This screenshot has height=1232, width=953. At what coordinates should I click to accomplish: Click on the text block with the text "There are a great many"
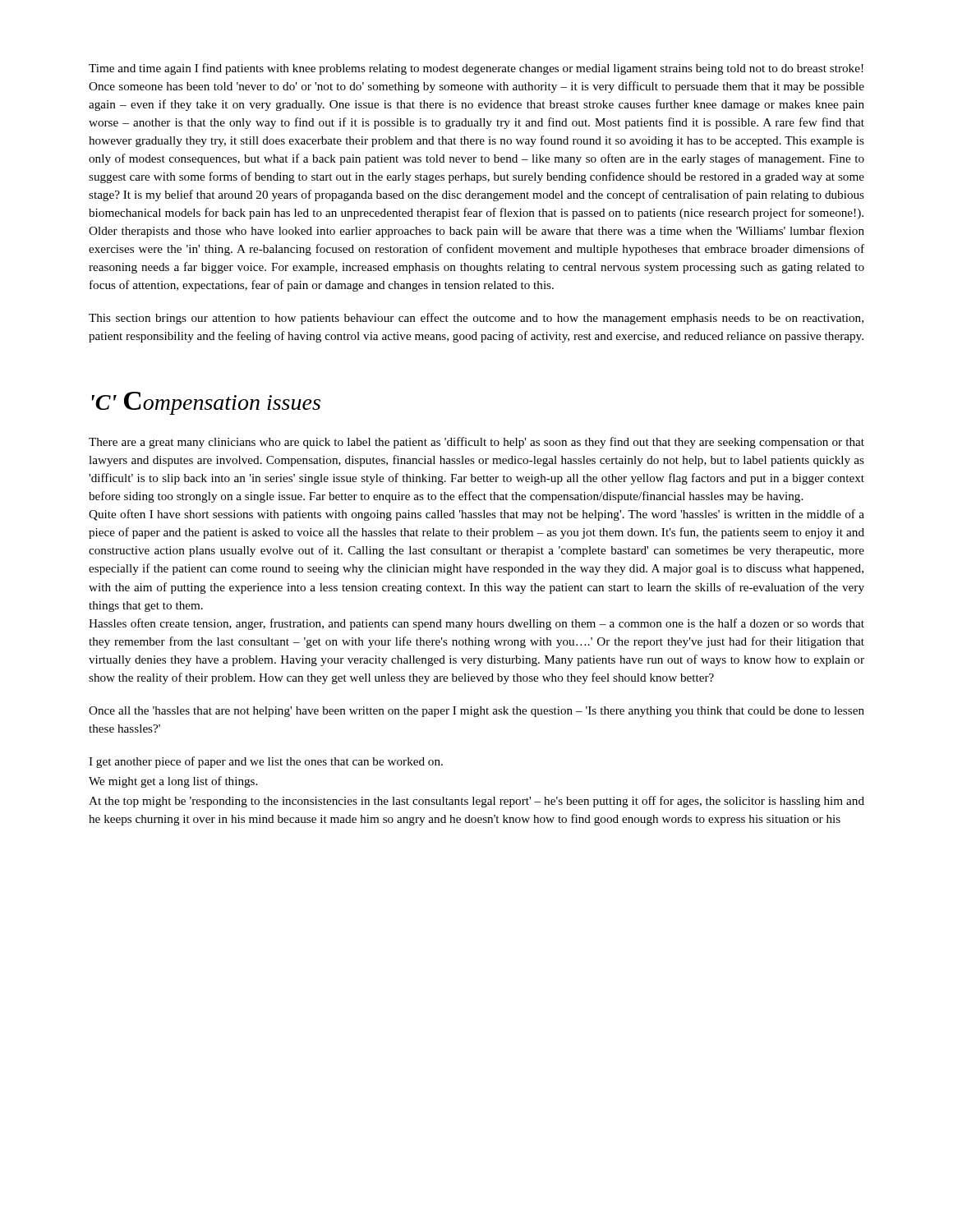click(476, 559)
